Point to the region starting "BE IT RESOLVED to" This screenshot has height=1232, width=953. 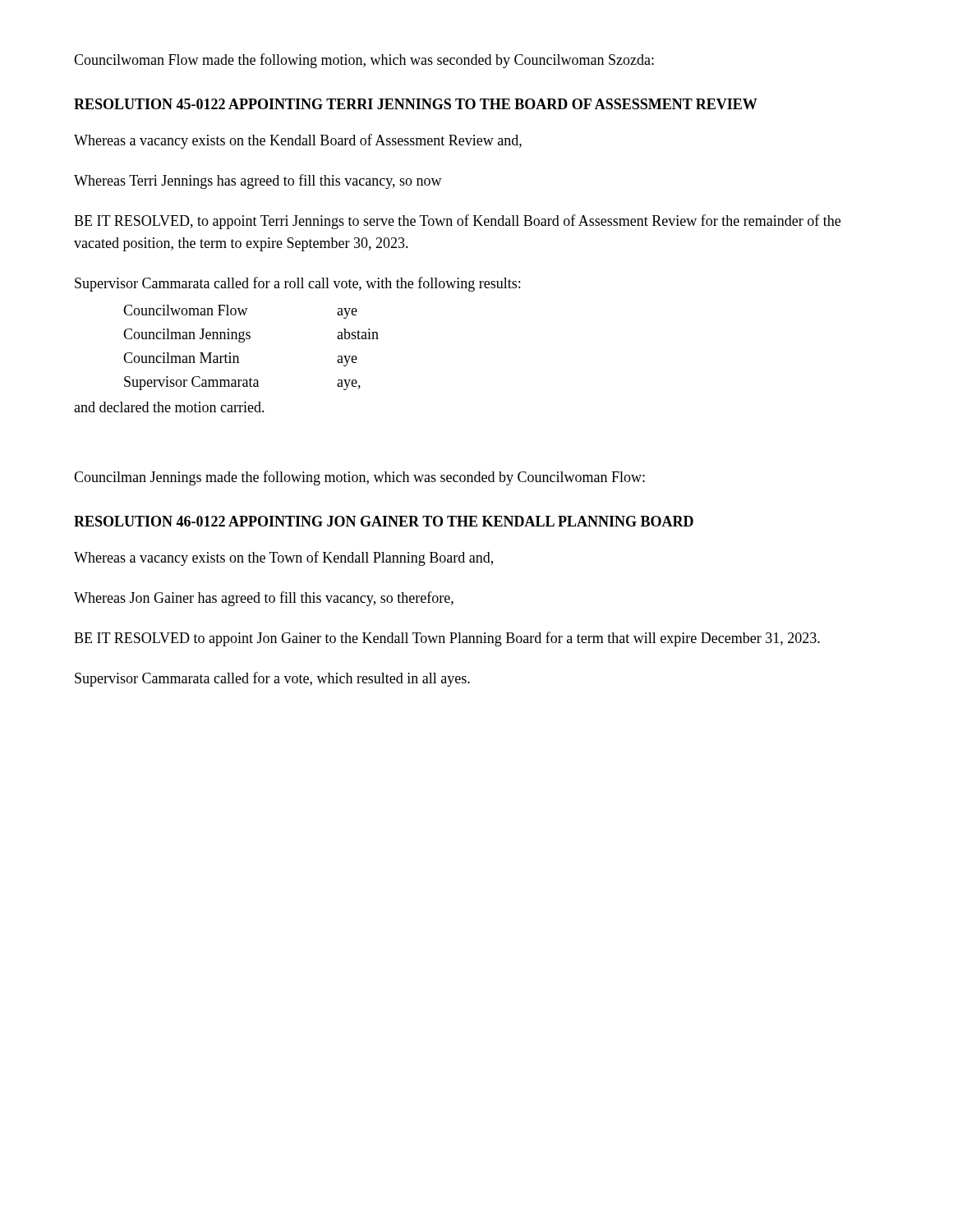(447, 638)
